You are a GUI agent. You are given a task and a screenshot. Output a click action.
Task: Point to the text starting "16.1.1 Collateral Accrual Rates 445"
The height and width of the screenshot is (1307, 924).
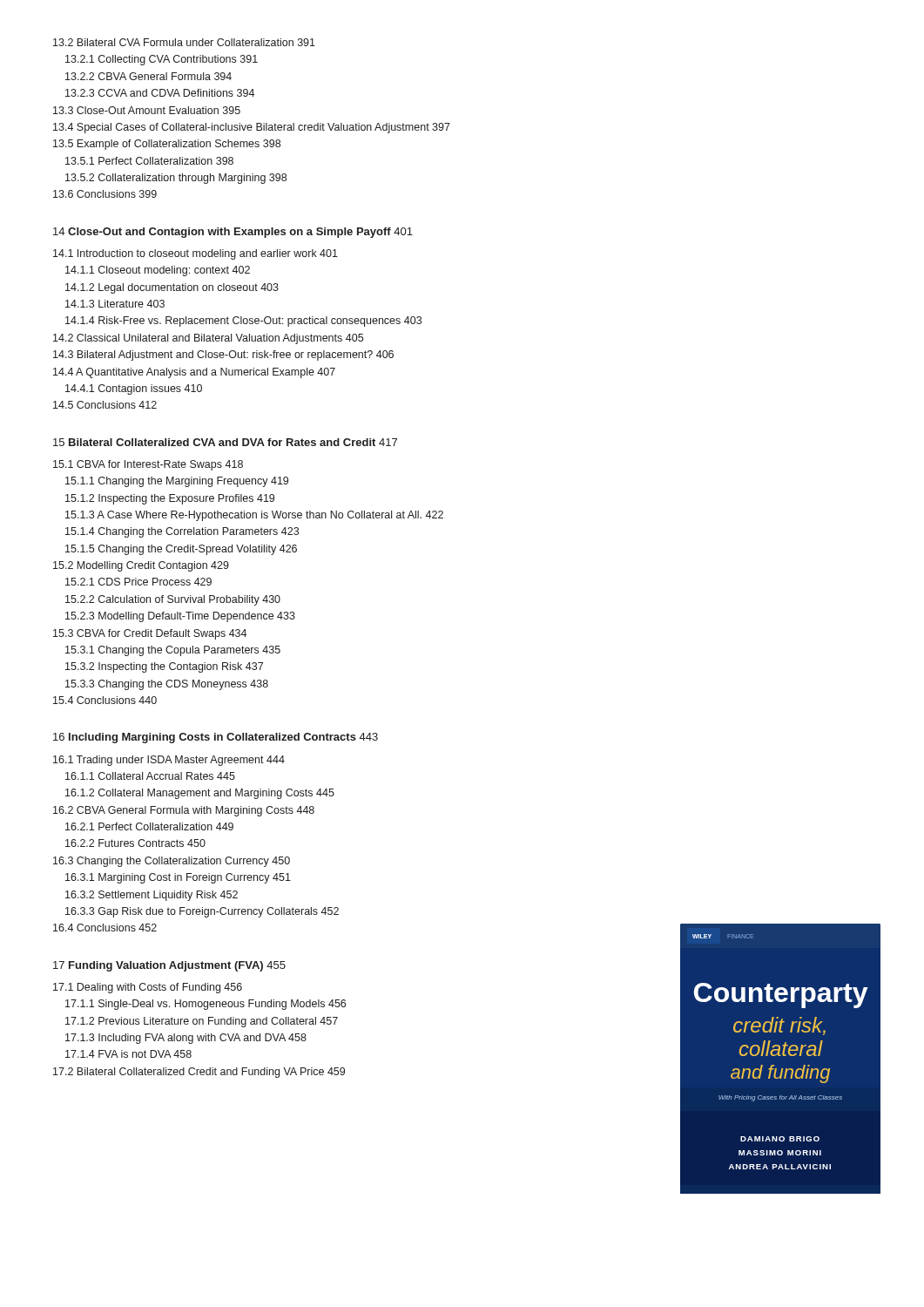[x=150, y=776]
